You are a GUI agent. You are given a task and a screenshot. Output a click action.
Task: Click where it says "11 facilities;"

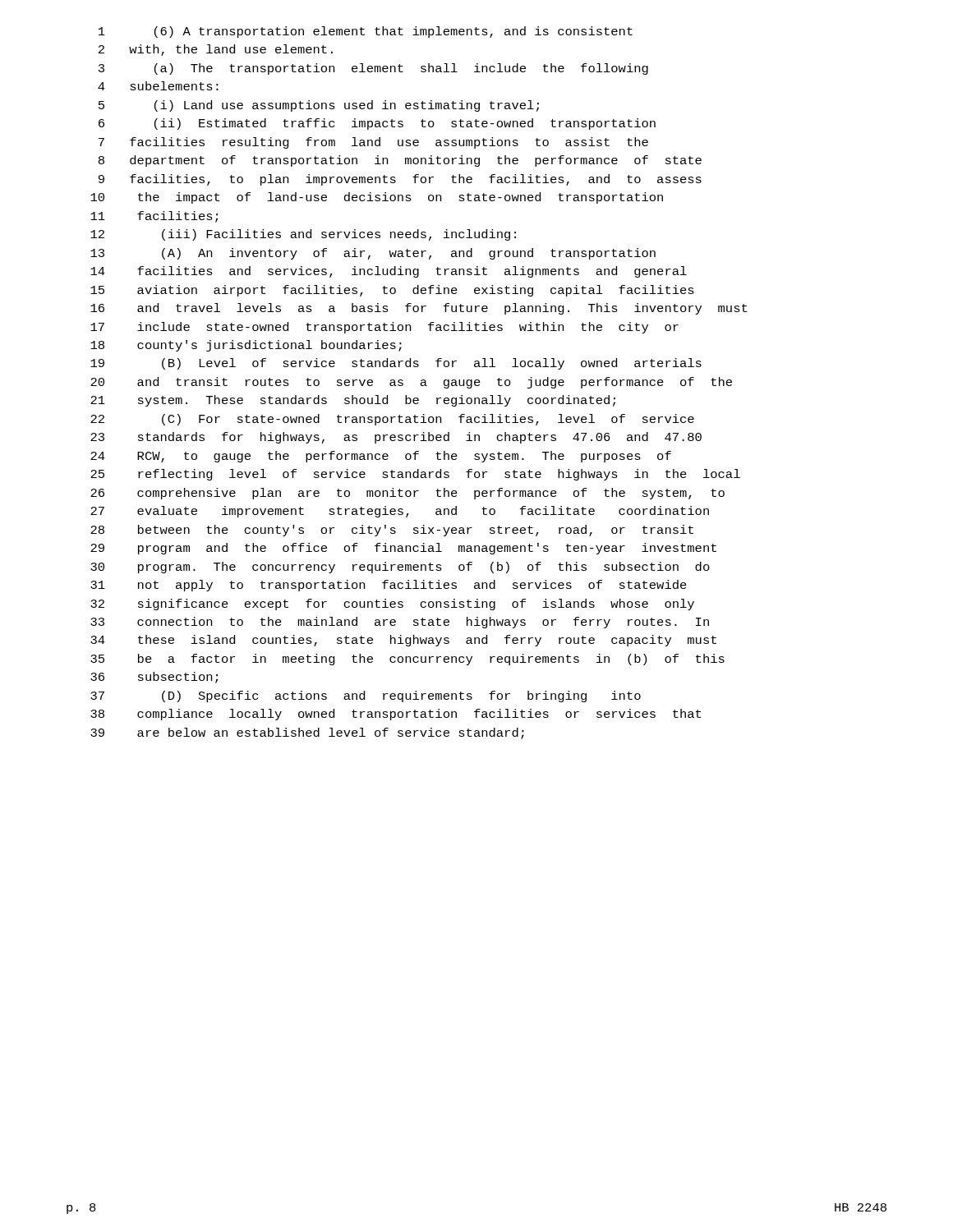click(154, 217)
